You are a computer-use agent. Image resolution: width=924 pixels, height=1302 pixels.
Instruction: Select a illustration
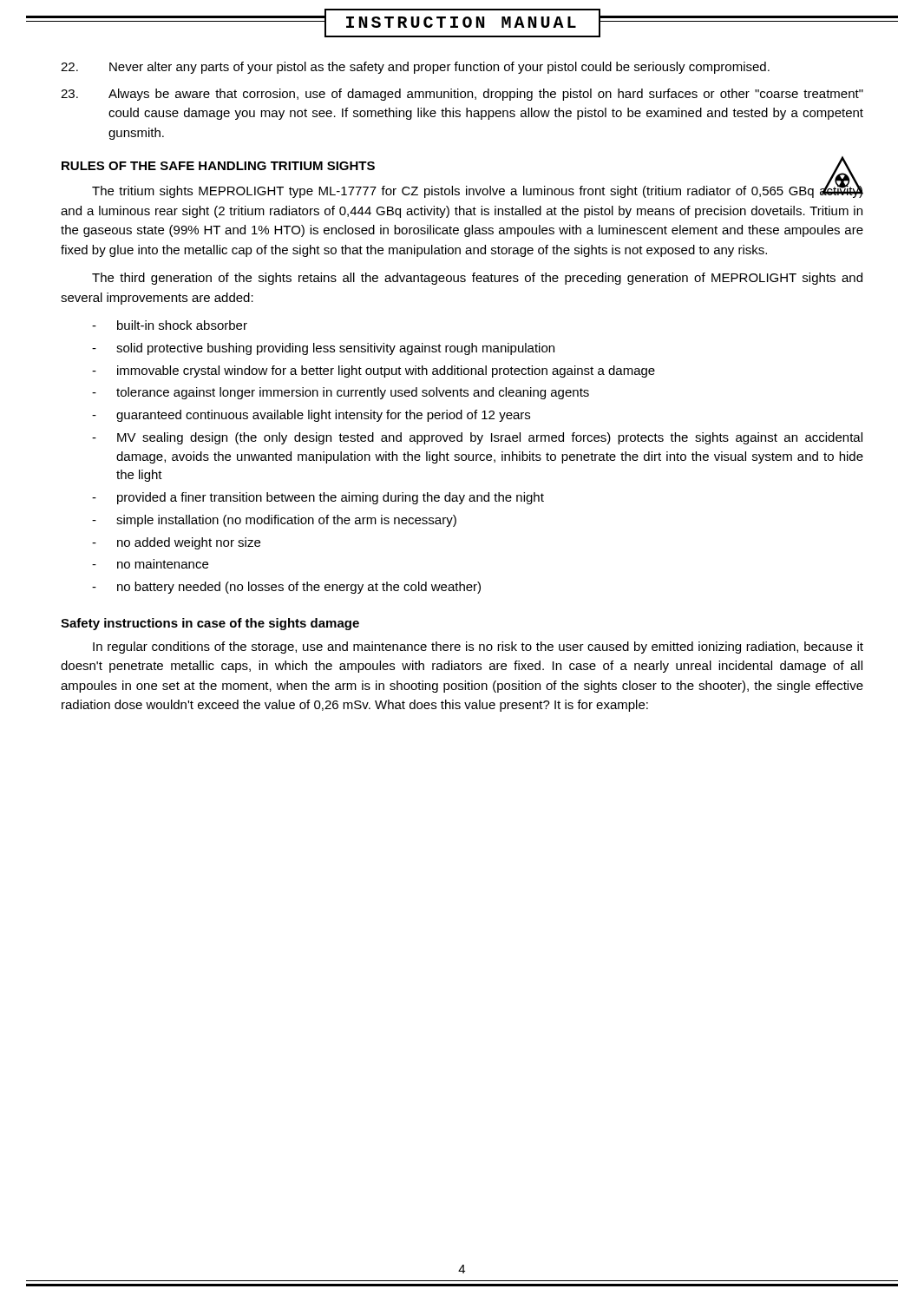click(842, 177)
